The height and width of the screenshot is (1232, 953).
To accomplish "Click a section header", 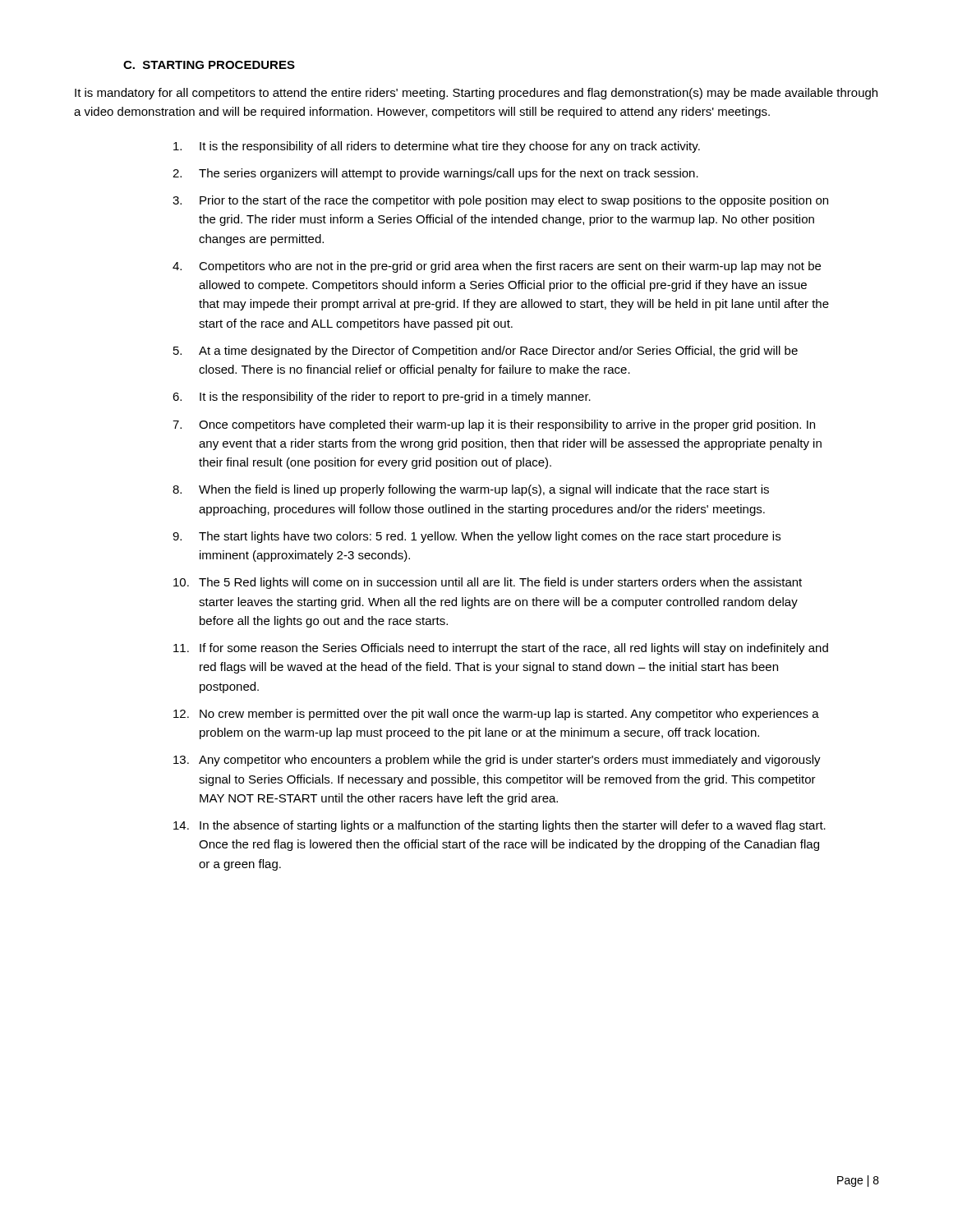I will tap(209, 64).
